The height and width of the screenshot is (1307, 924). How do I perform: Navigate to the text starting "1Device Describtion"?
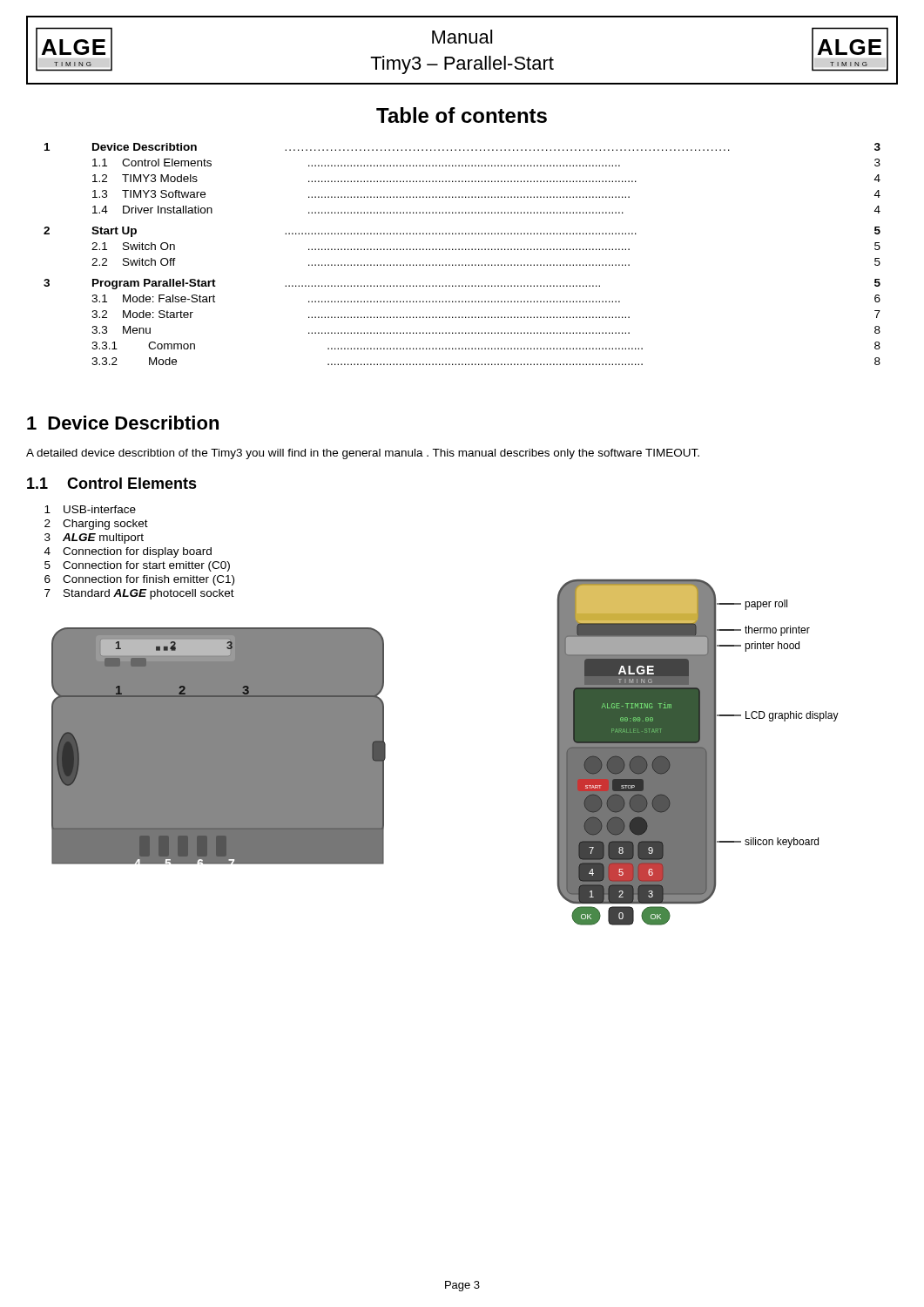pos(123,424)
